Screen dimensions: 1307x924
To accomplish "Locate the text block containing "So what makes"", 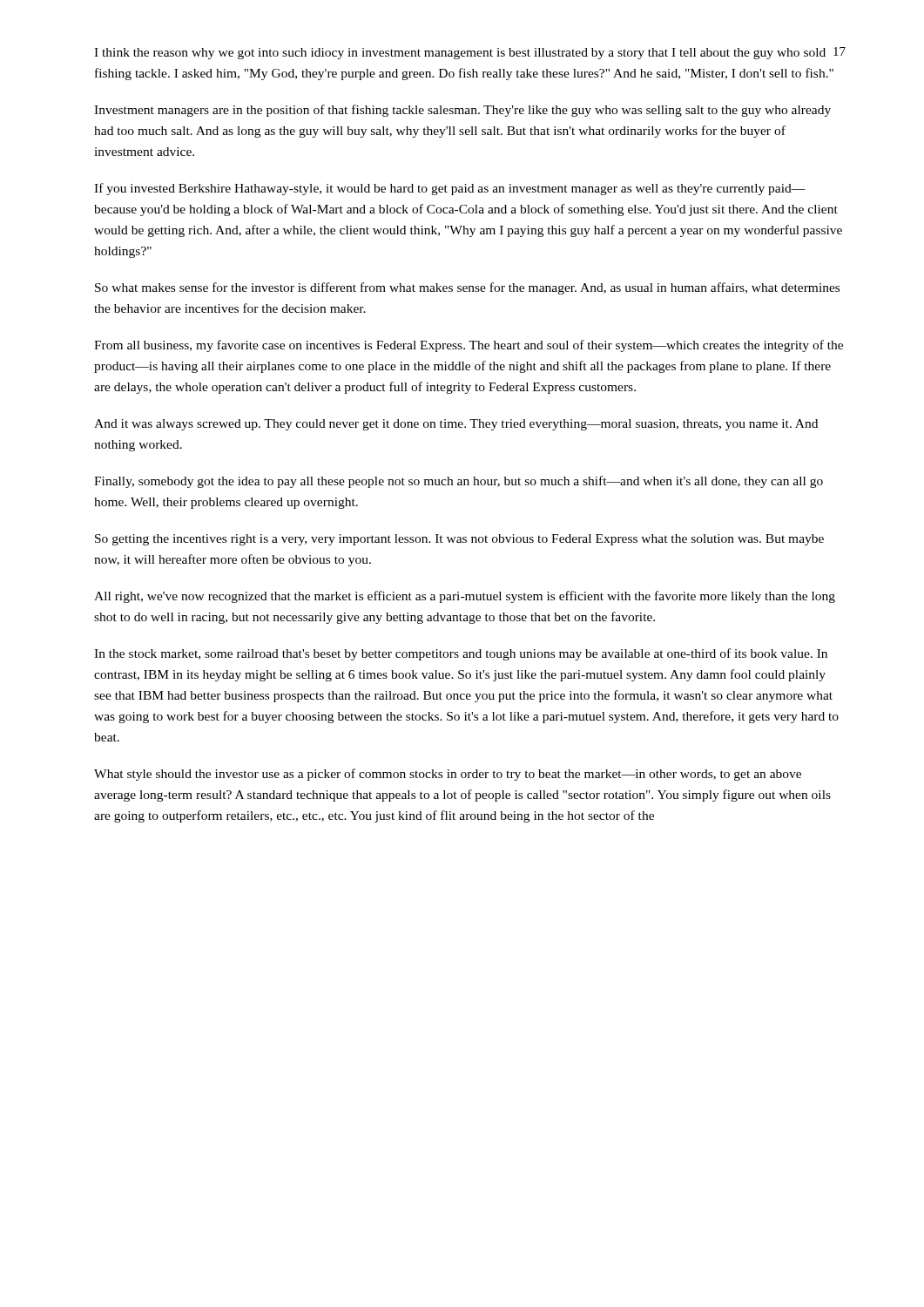I will (467, 298).
